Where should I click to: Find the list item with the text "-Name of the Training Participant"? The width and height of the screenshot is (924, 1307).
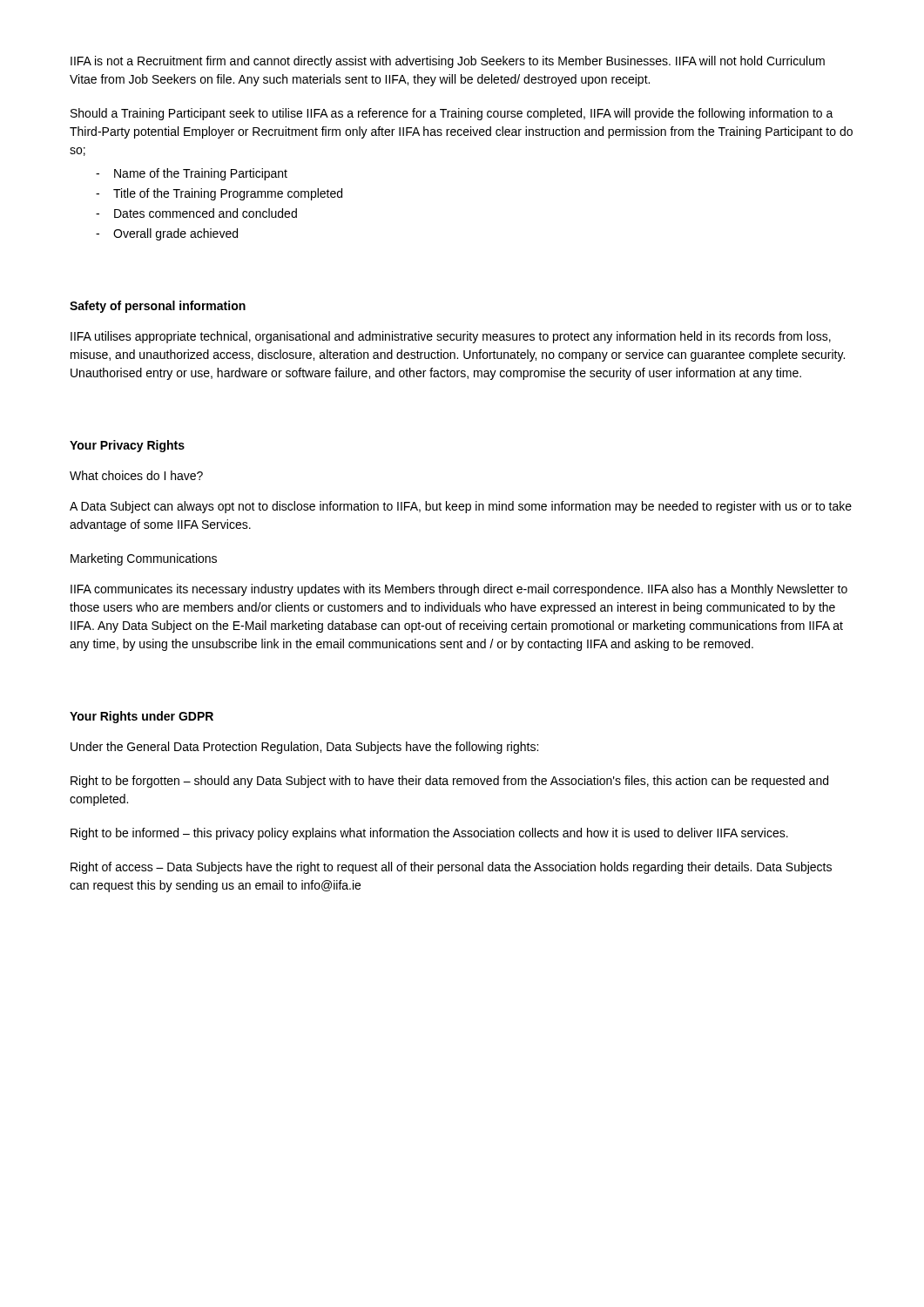pyautogui.click(x=192, y=174)
